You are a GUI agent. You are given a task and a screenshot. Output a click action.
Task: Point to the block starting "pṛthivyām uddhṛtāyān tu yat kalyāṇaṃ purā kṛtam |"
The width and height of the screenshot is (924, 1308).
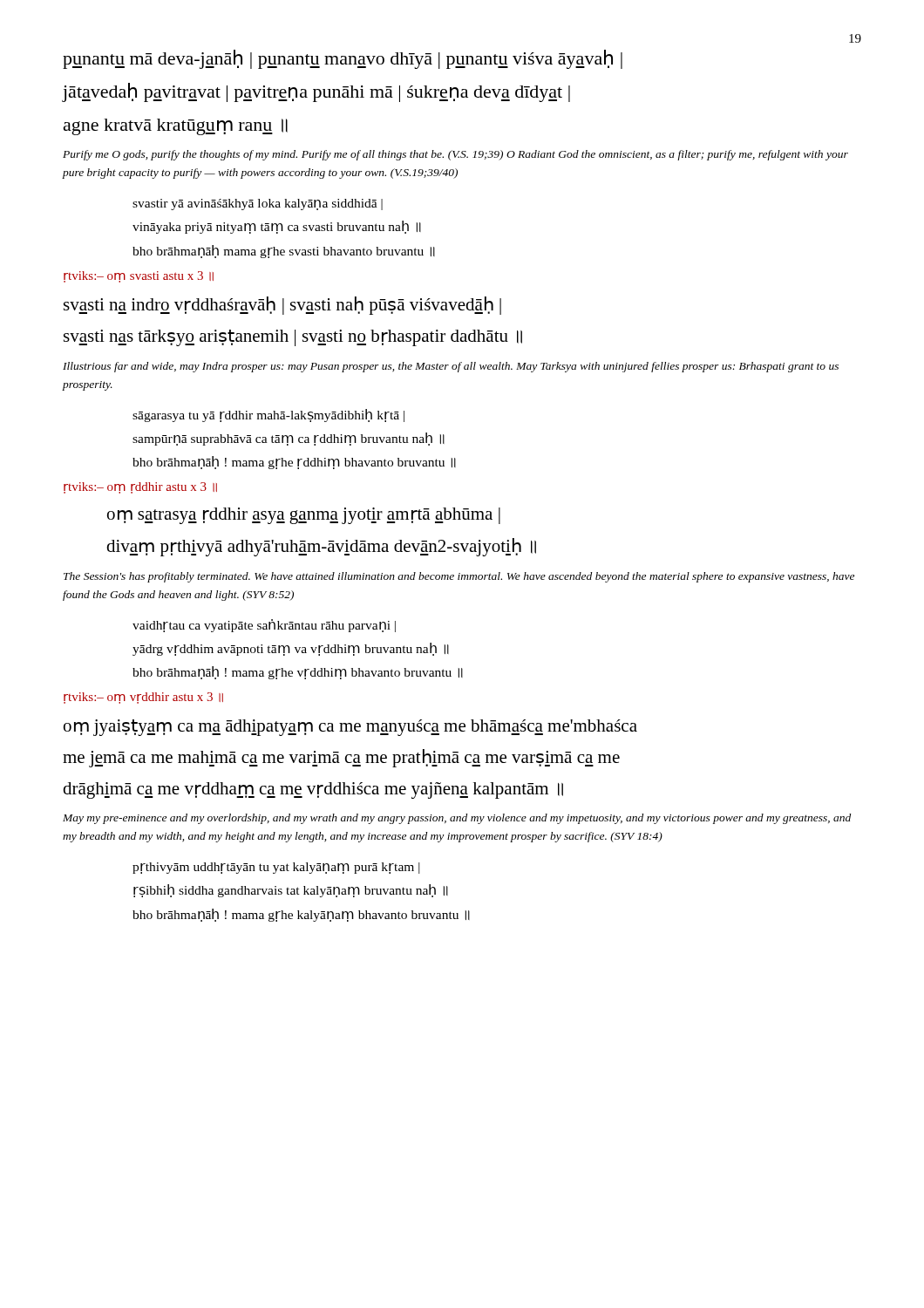(x=302, y=890)
